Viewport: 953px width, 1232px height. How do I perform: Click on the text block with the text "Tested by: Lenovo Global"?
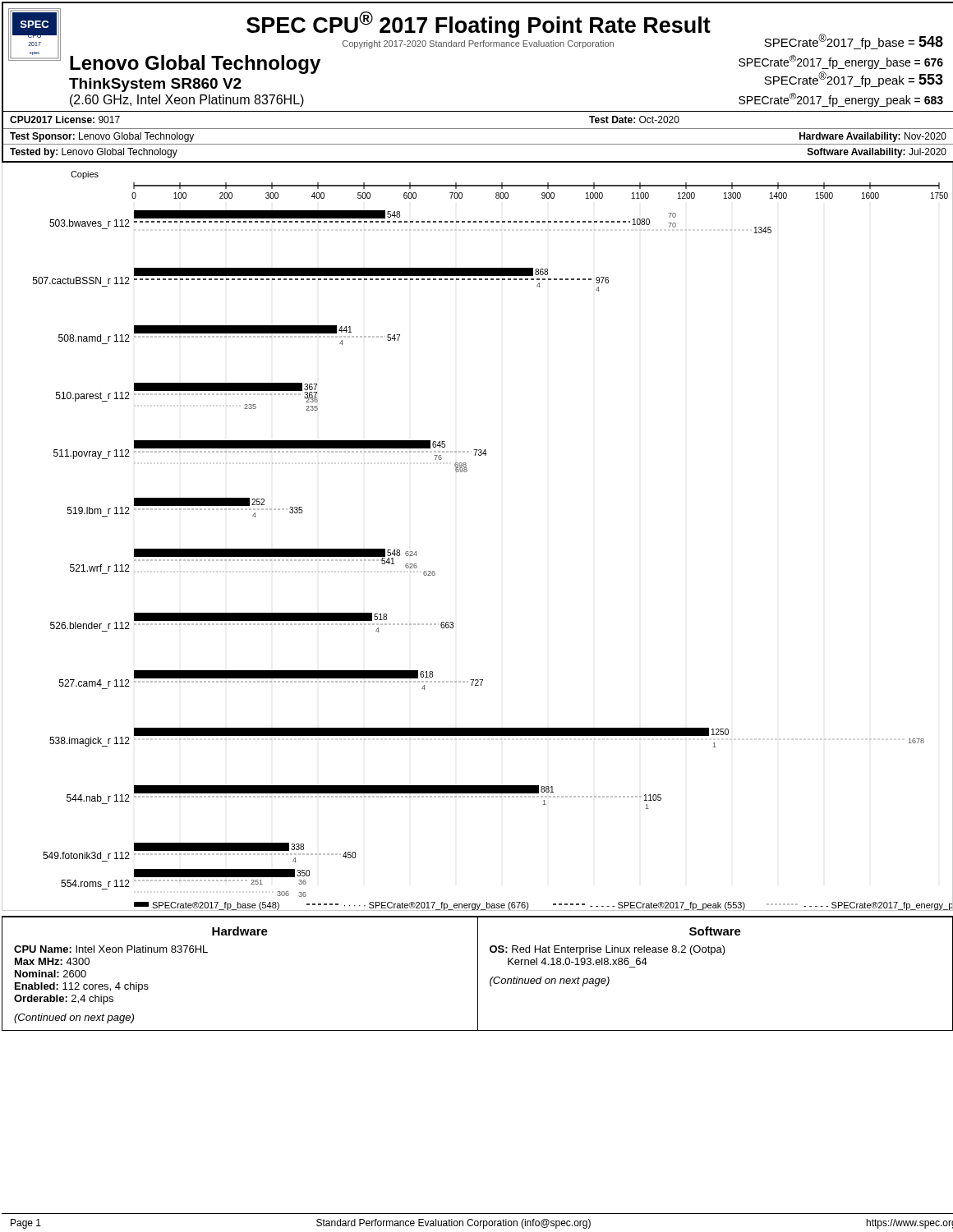pos(93,152)
